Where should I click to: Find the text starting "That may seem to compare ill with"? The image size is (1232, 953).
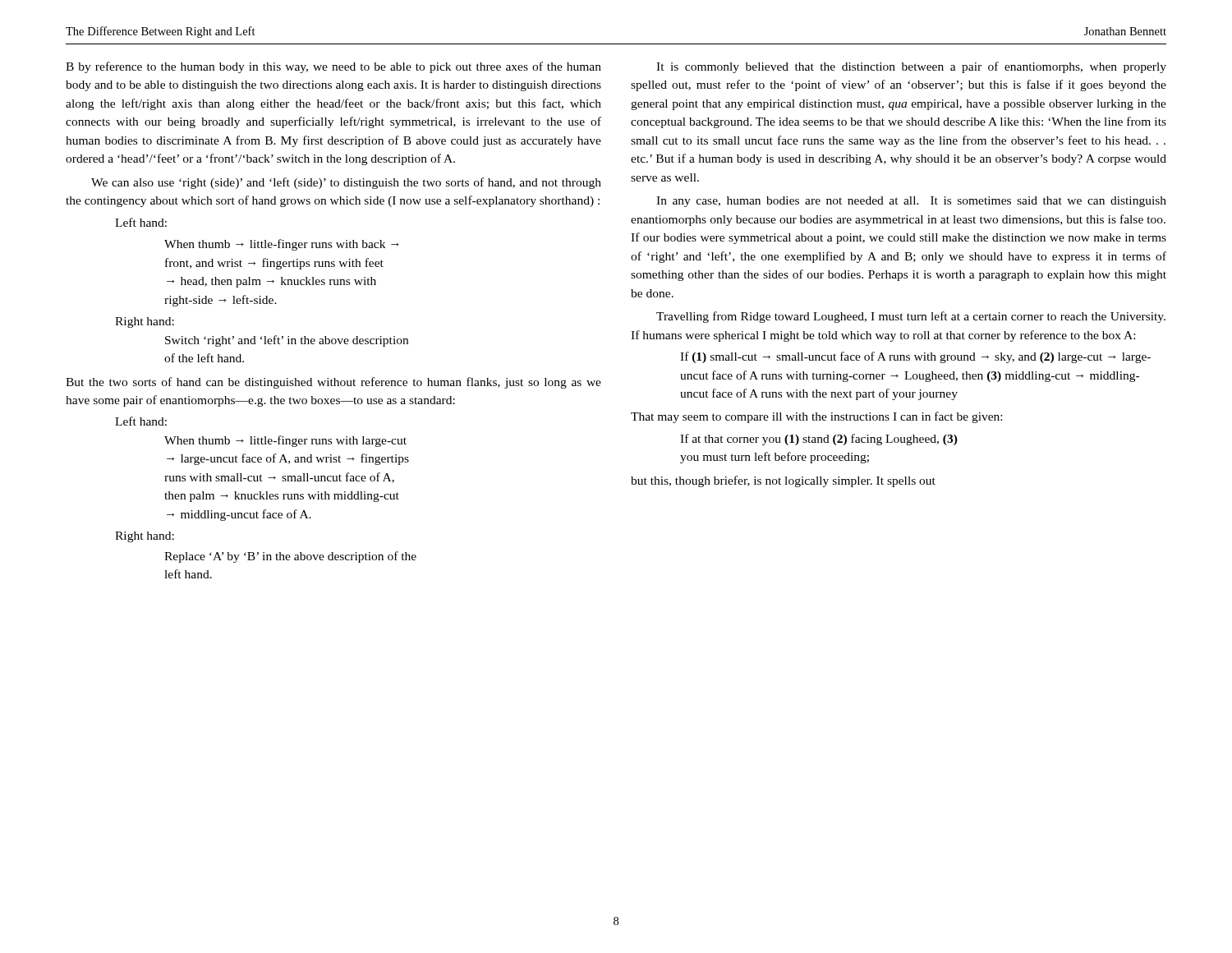tap(899, 417)
